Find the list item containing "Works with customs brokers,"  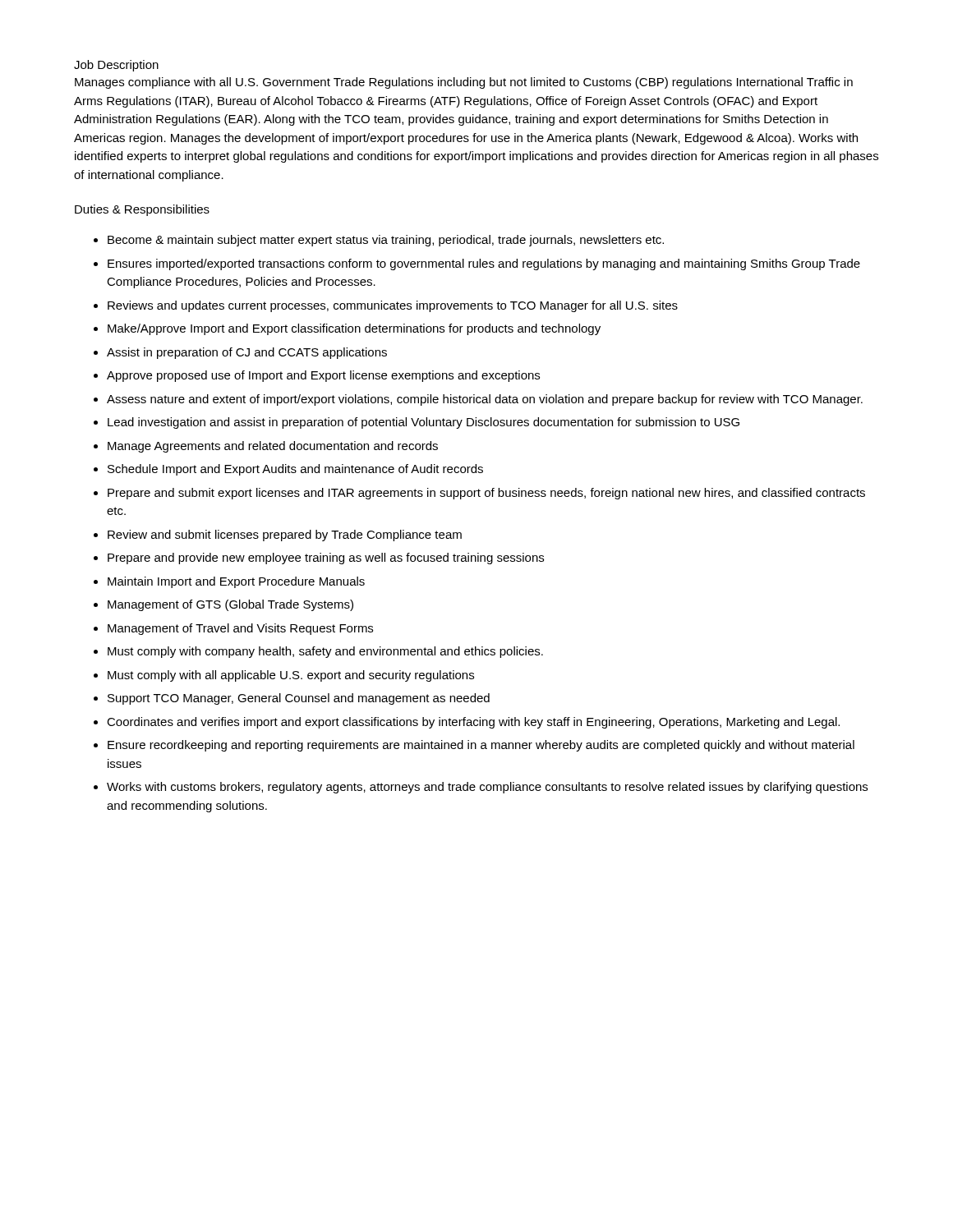tap(488, 796)
